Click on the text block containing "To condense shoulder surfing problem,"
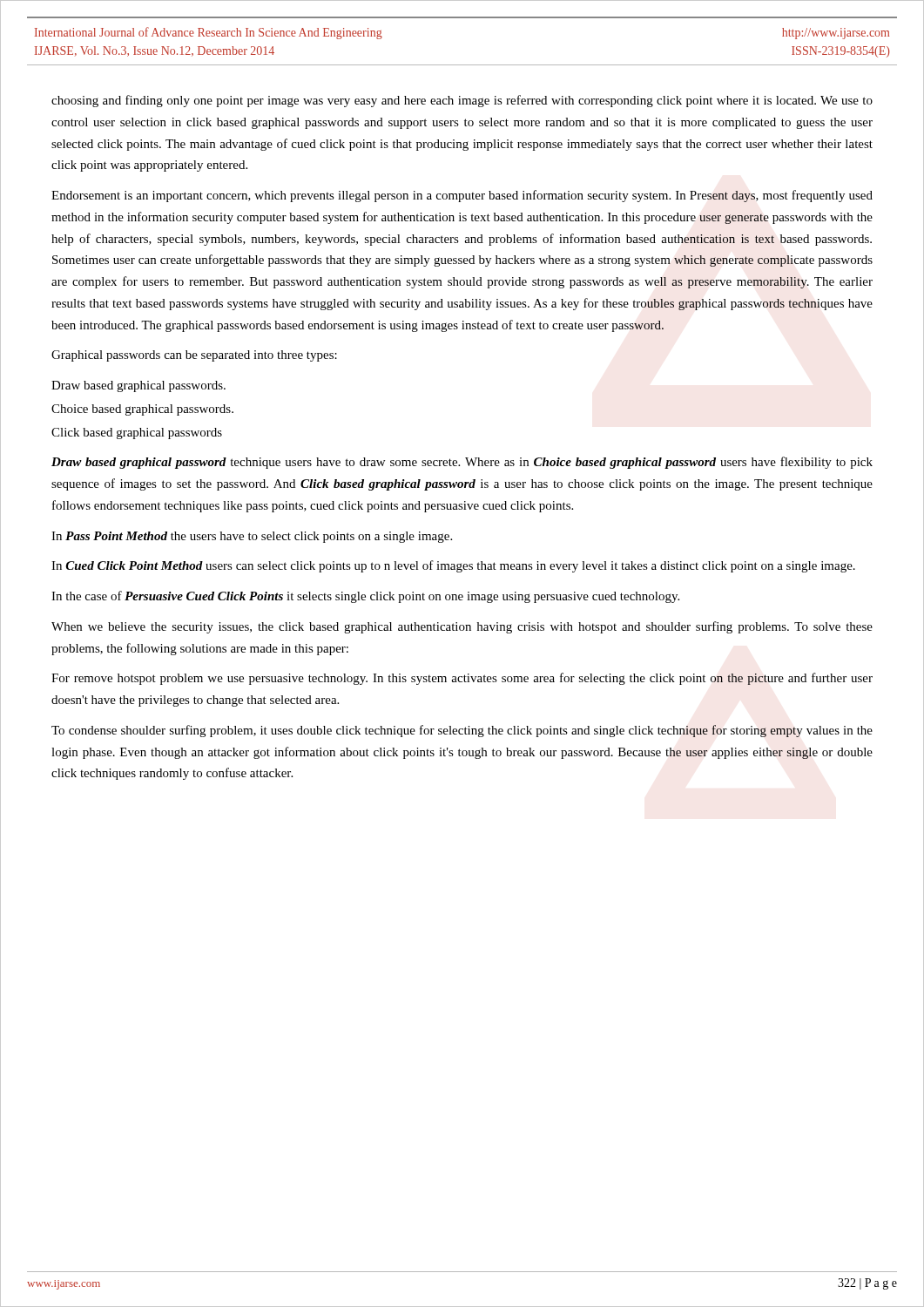The height and width of the screenshot is (1307, 924). pyautogui.click(x=462, y=752)
